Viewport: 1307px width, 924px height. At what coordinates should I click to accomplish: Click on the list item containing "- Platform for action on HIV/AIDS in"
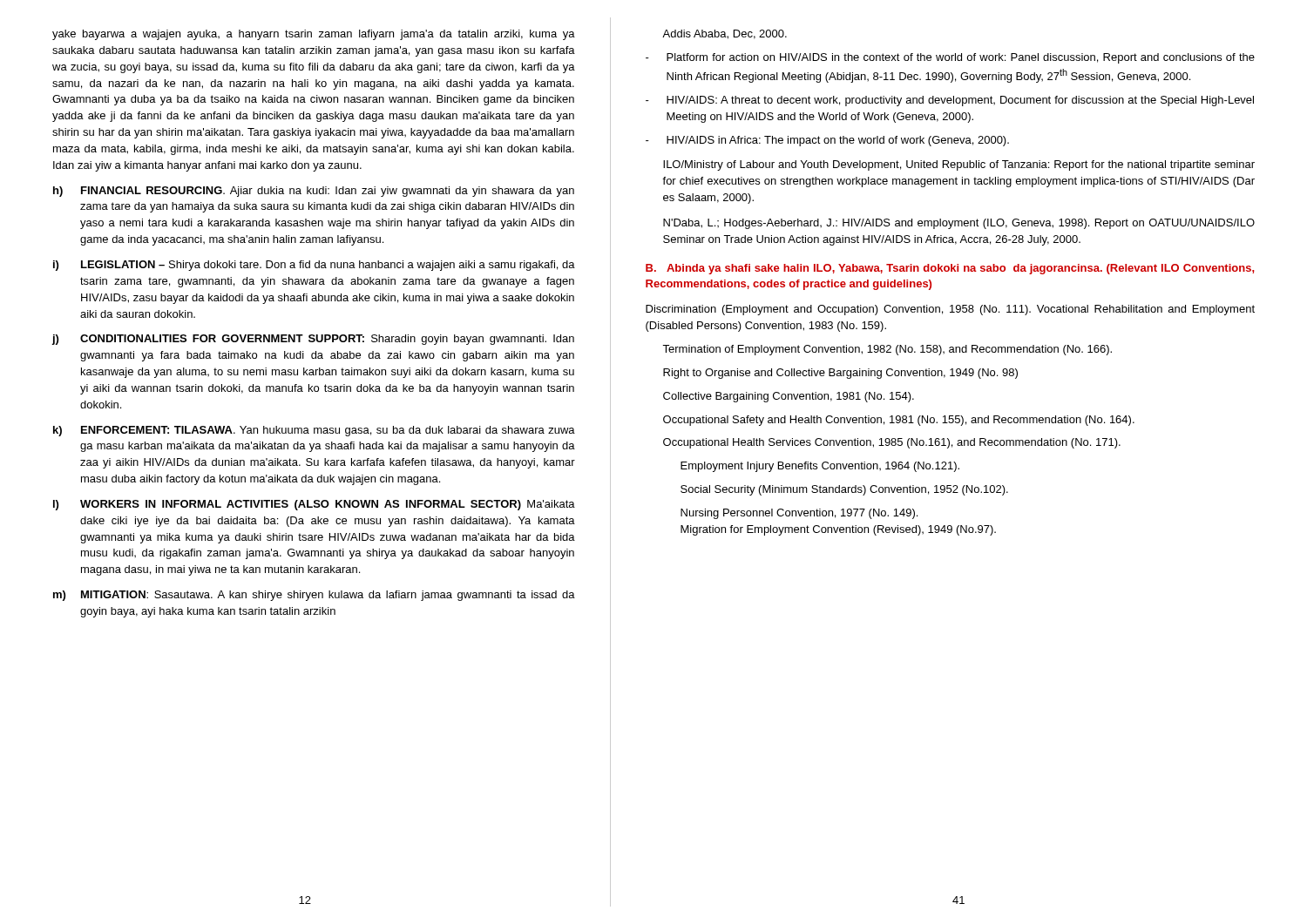click(x=950, y=67)
